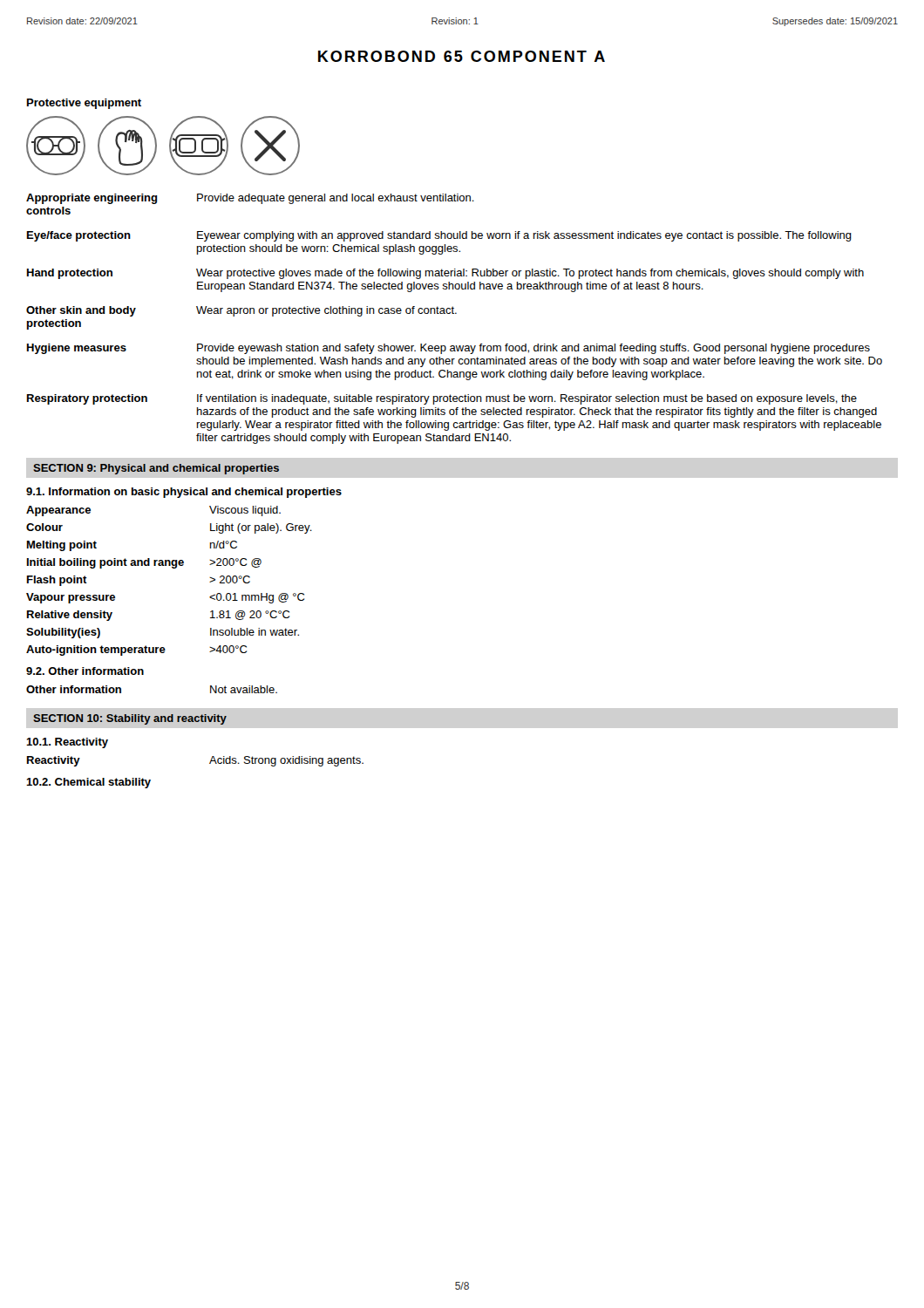924x1308 pixels.
Task: Navigate to the text block starting "<0.01 mmHg @ °C"
Action: [257, 597]
